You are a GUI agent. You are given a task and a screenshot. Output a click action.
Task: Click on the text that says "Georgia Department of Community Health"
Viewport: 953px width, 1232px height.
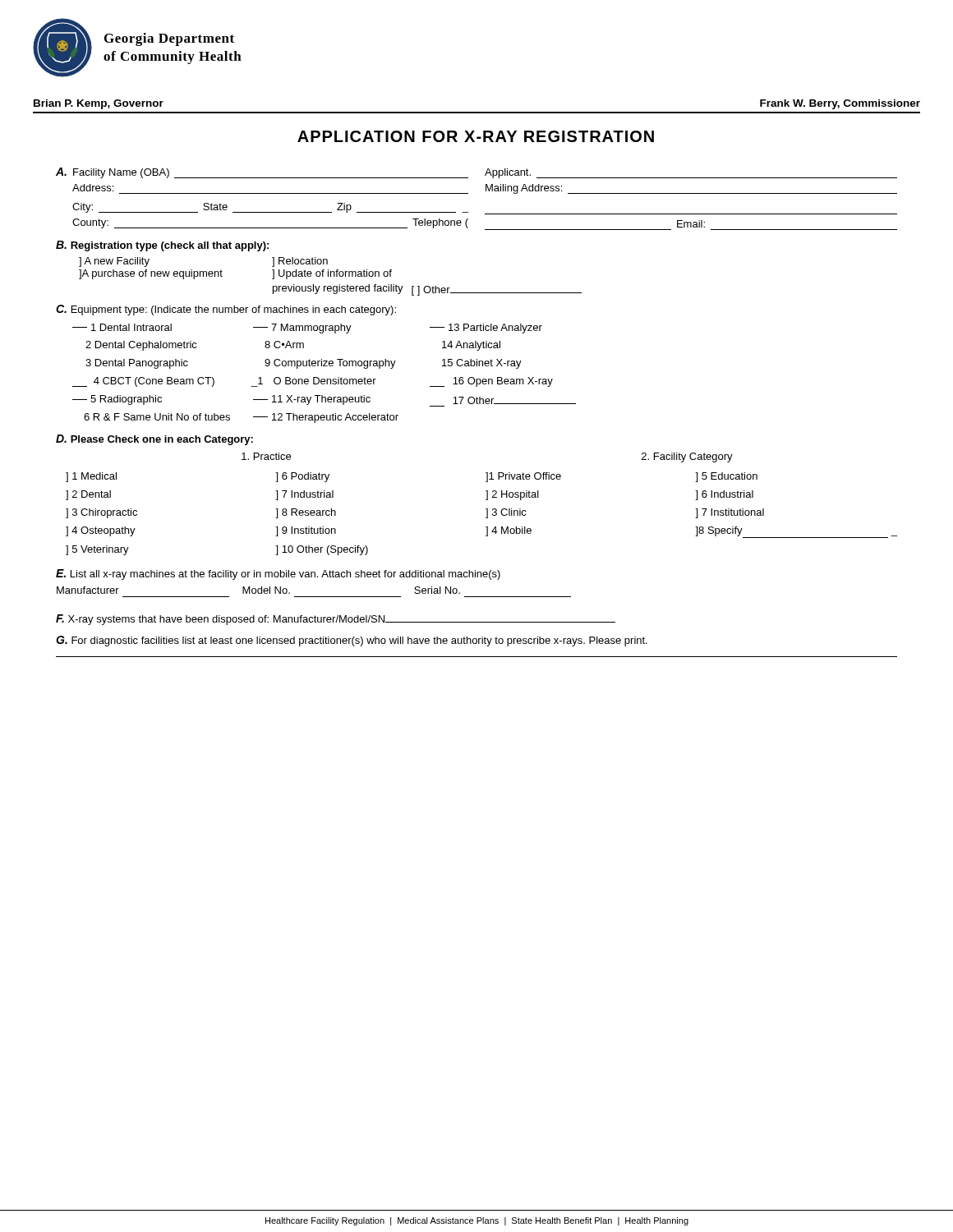click(x=173, y=48)
